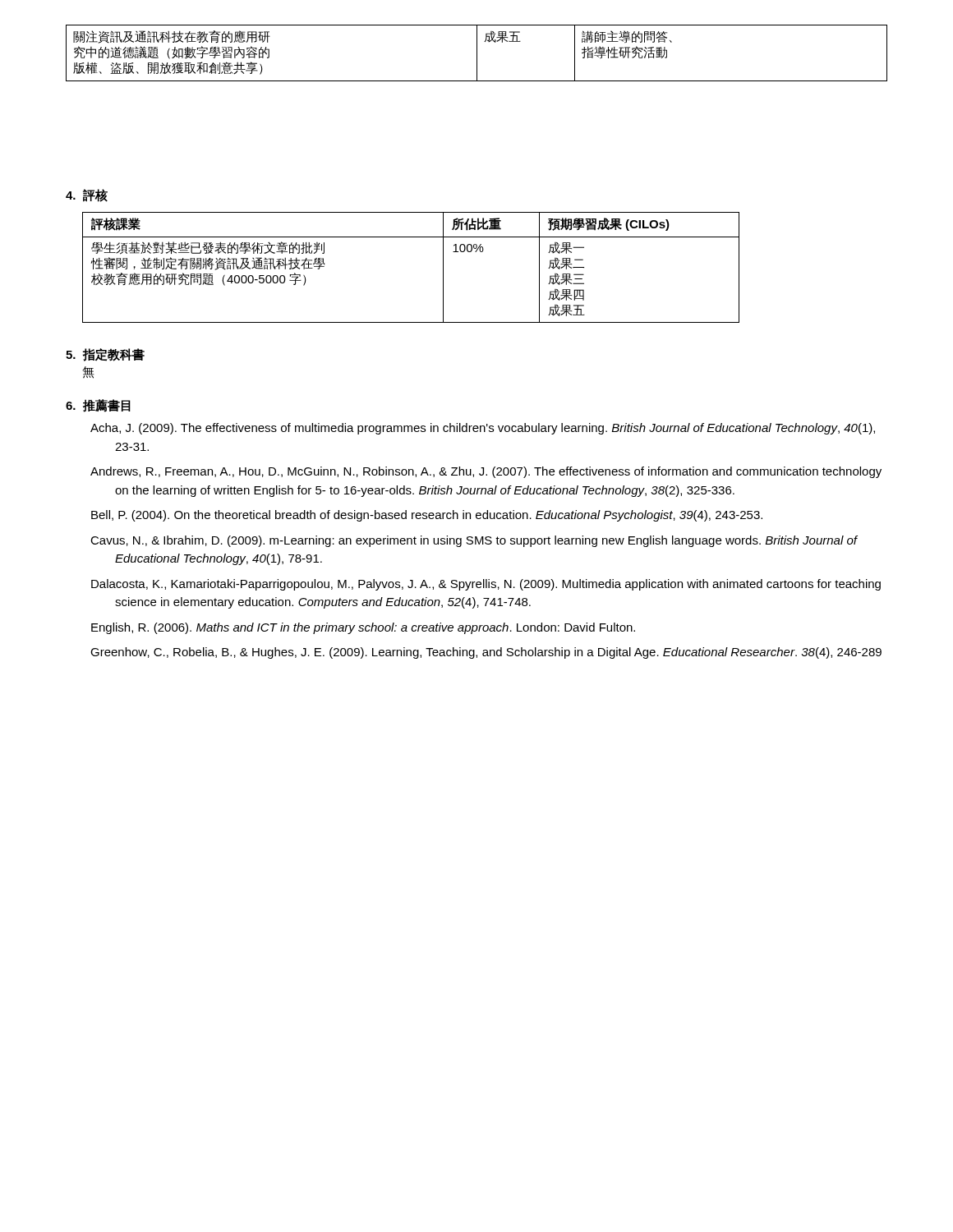Image resolution: width=953 pixels, height=1232 pixels.
Task: Find the list item that reads "Bell, P. (2004). On"
Action: pos(427,515)
